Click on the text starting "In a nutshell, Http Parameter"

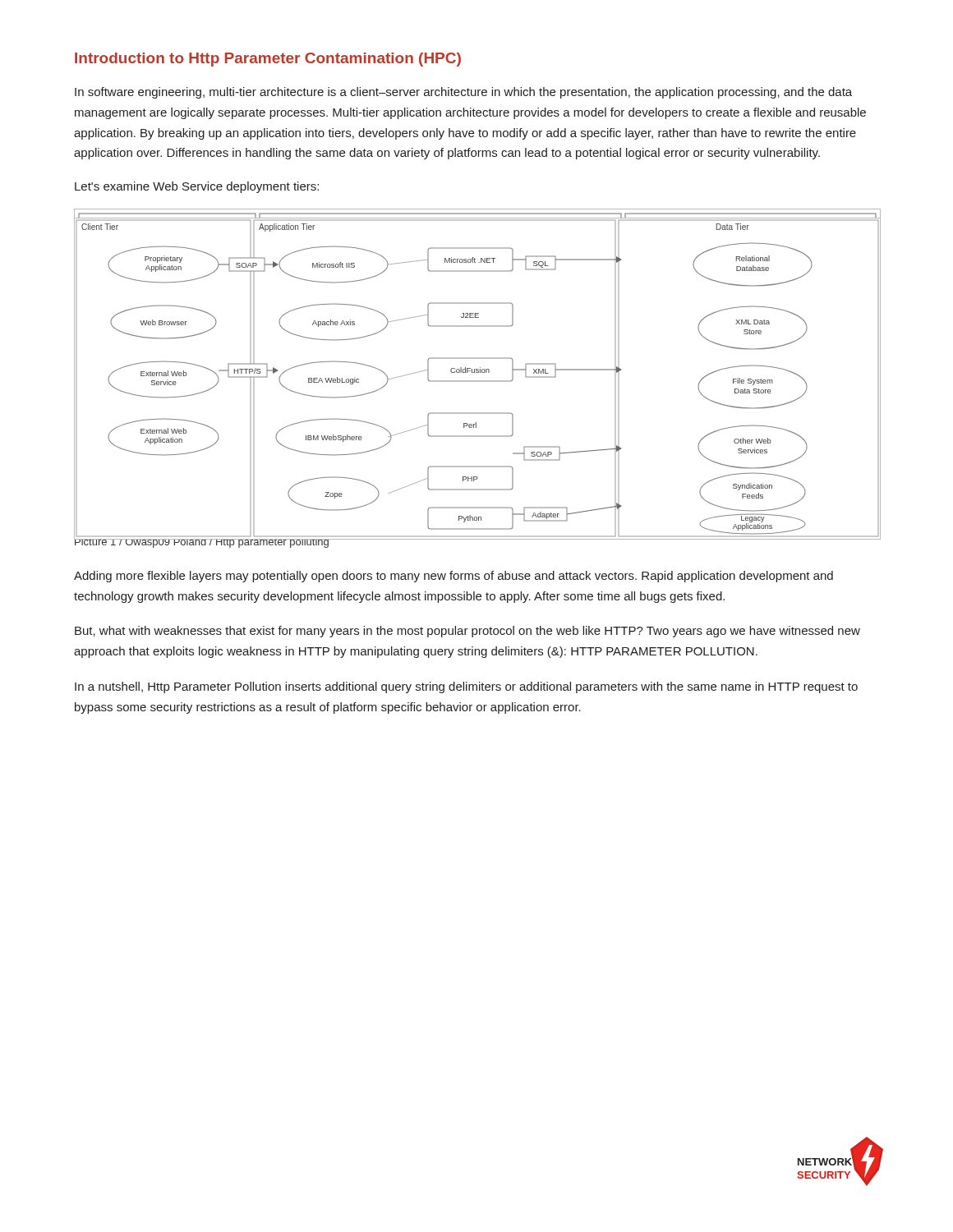coord(466,696)
